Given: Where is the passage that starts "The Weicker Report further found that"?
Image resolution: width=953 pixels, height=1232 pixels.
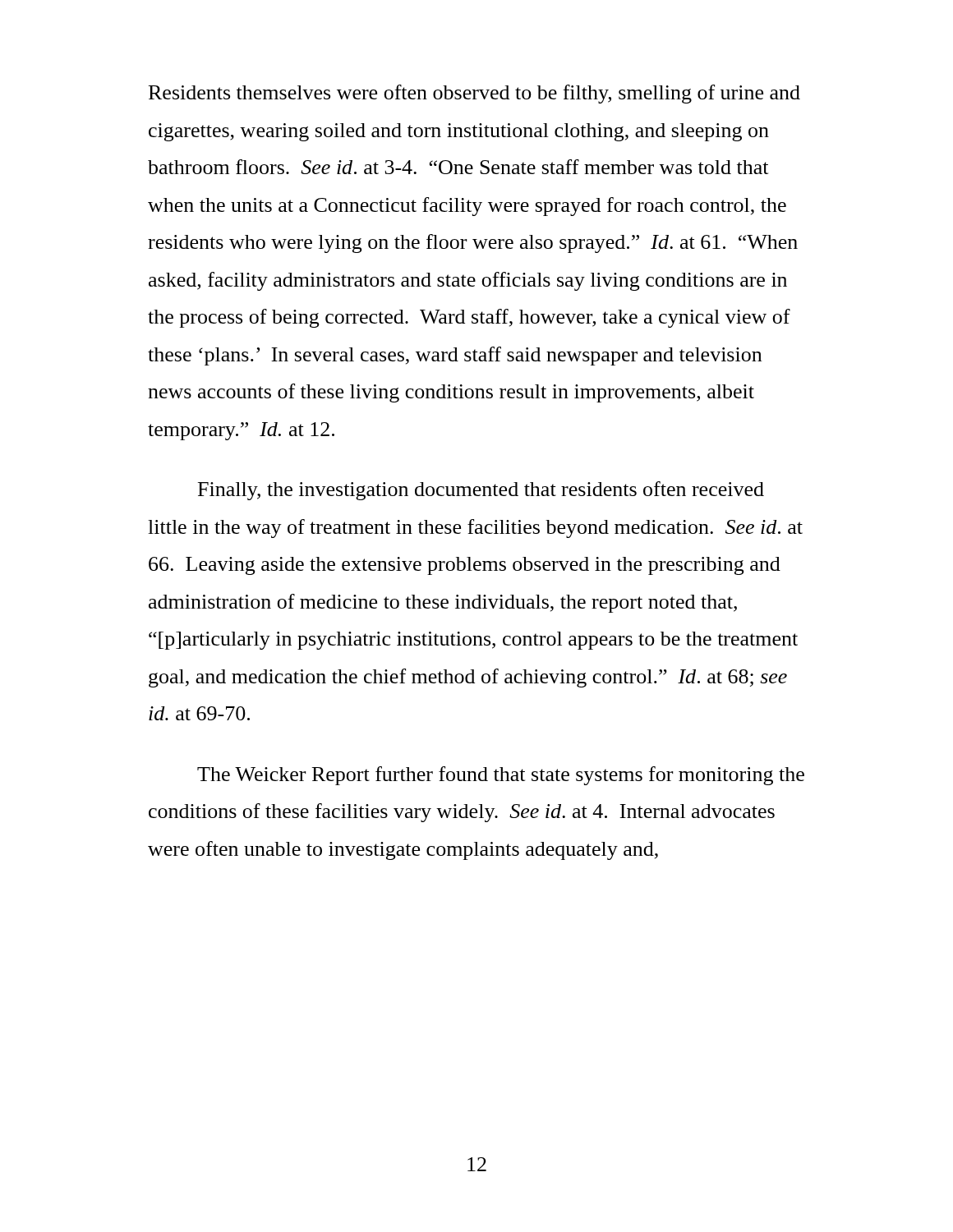Looking at the screenshot, I should 476,811.
